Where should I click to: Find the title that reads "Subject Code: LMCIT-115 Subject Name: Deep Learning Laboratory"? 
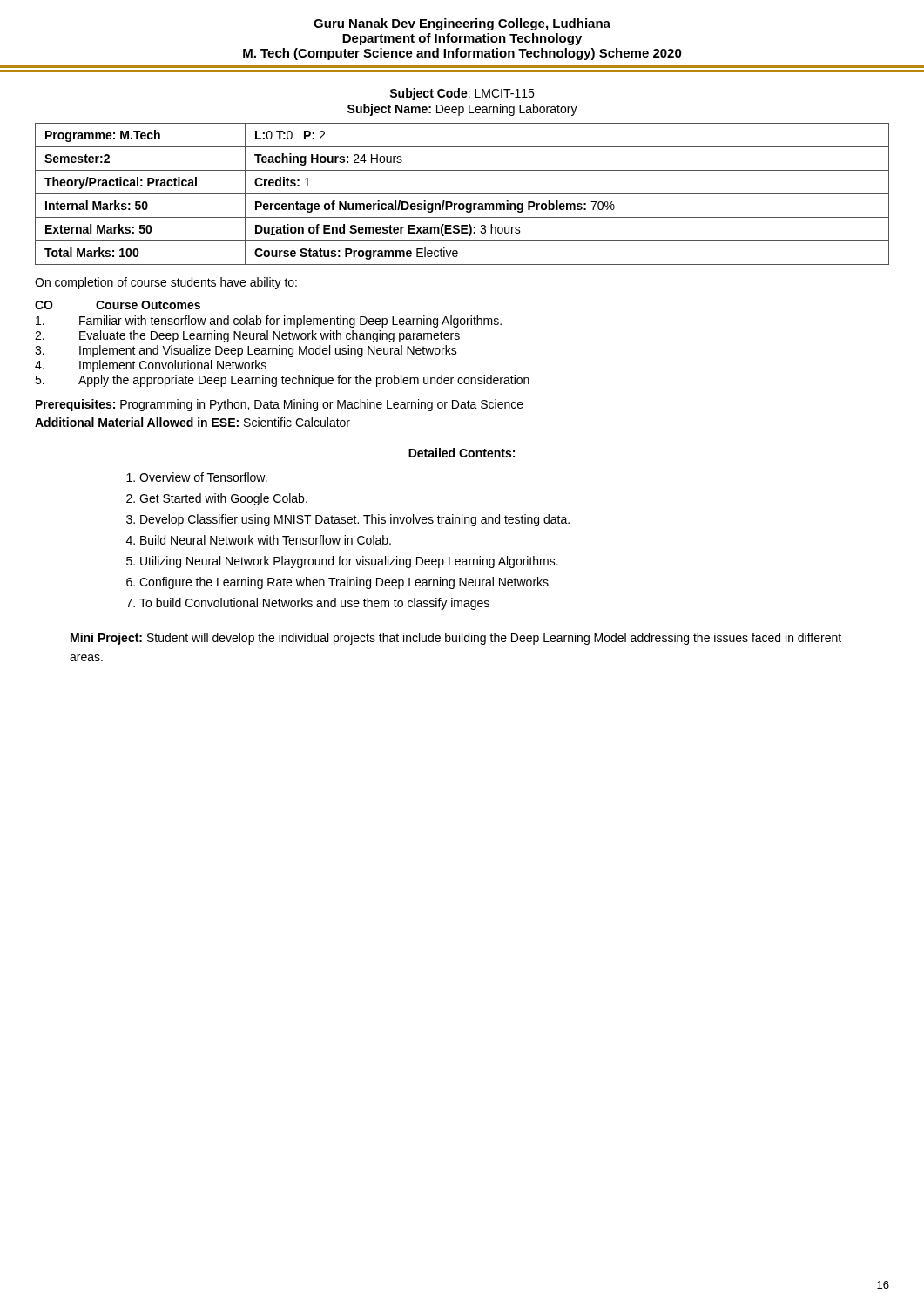(462, 101)
